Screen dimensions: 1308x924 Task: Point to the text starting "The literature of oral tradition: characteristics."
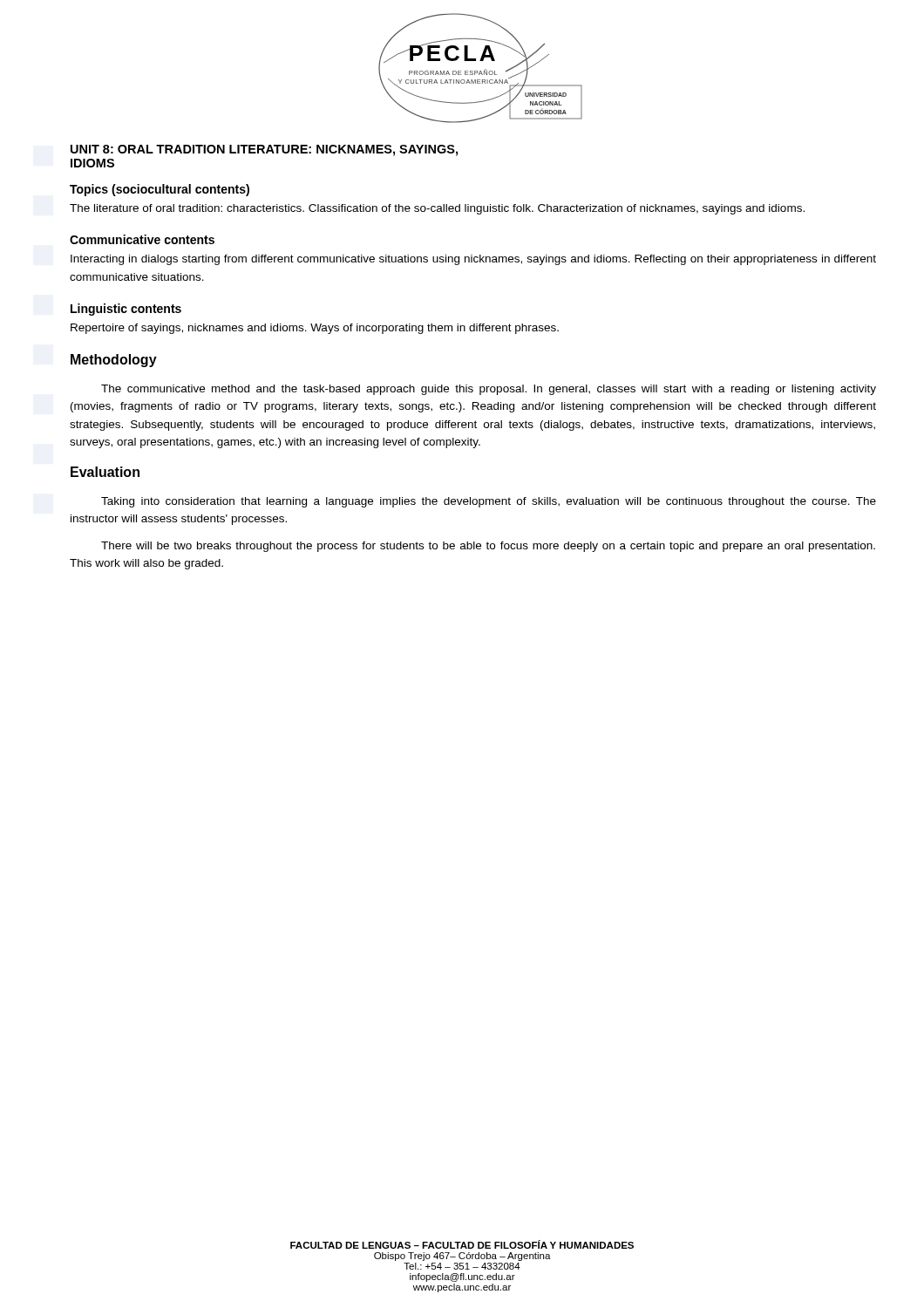438,208
